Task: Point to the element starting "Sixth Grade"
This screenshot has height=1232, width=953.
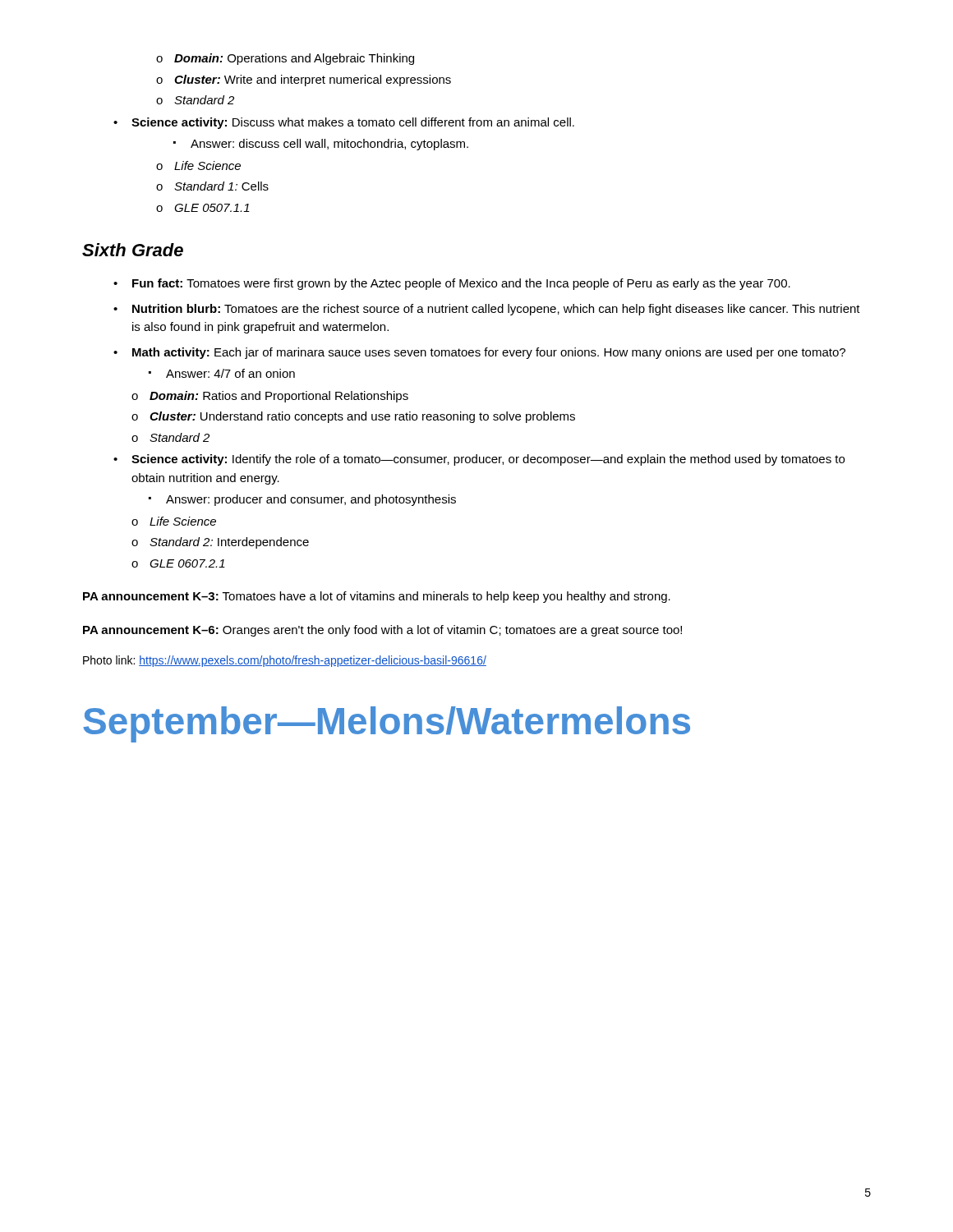Action: (133, 250)
